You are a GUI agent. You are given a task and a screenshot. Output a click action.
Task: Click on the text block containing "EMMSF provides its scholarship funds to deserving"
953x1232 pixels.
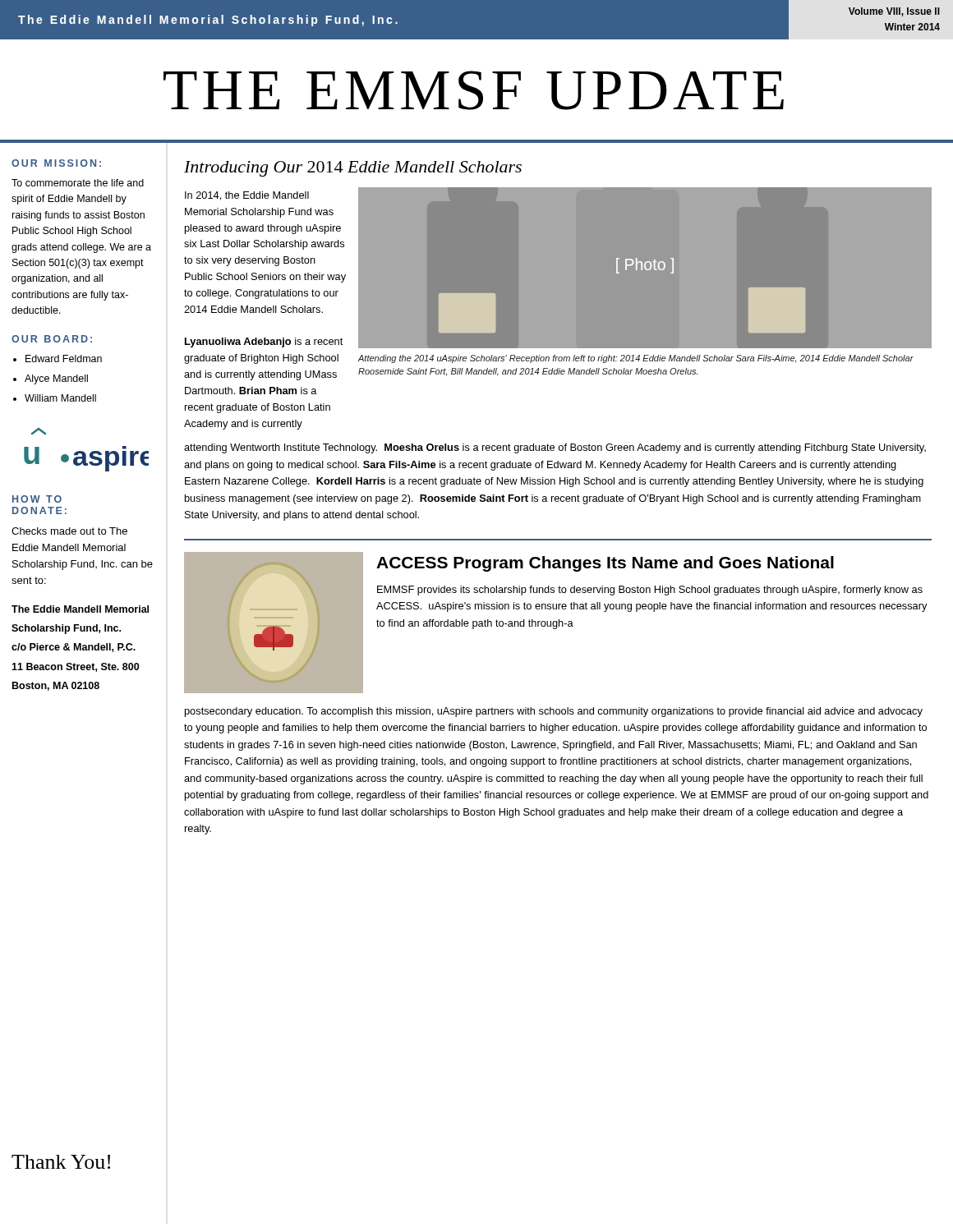[652, 606]
